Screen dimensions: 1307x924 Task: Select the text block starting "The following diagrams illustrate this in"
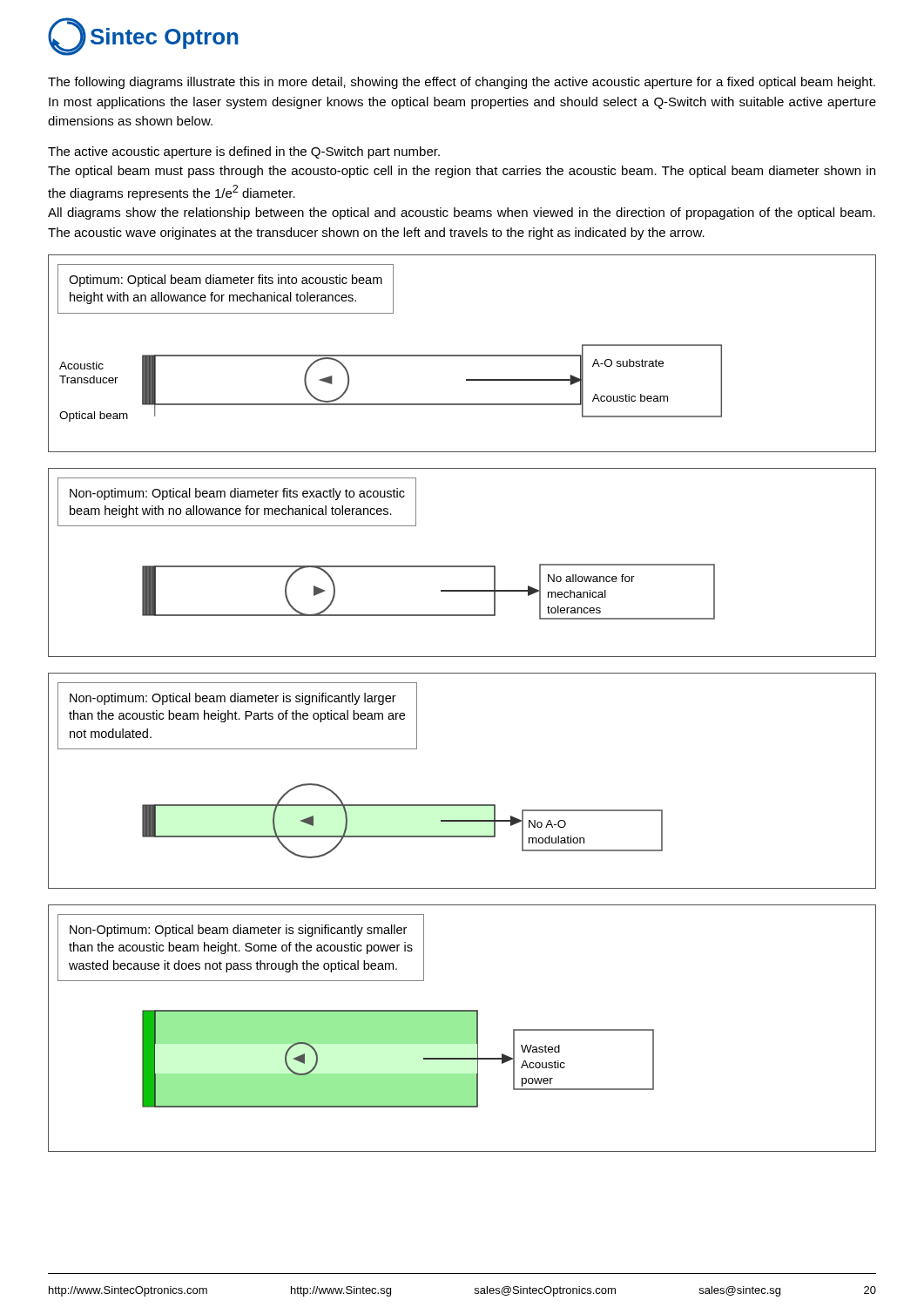(x=462, y=101)
